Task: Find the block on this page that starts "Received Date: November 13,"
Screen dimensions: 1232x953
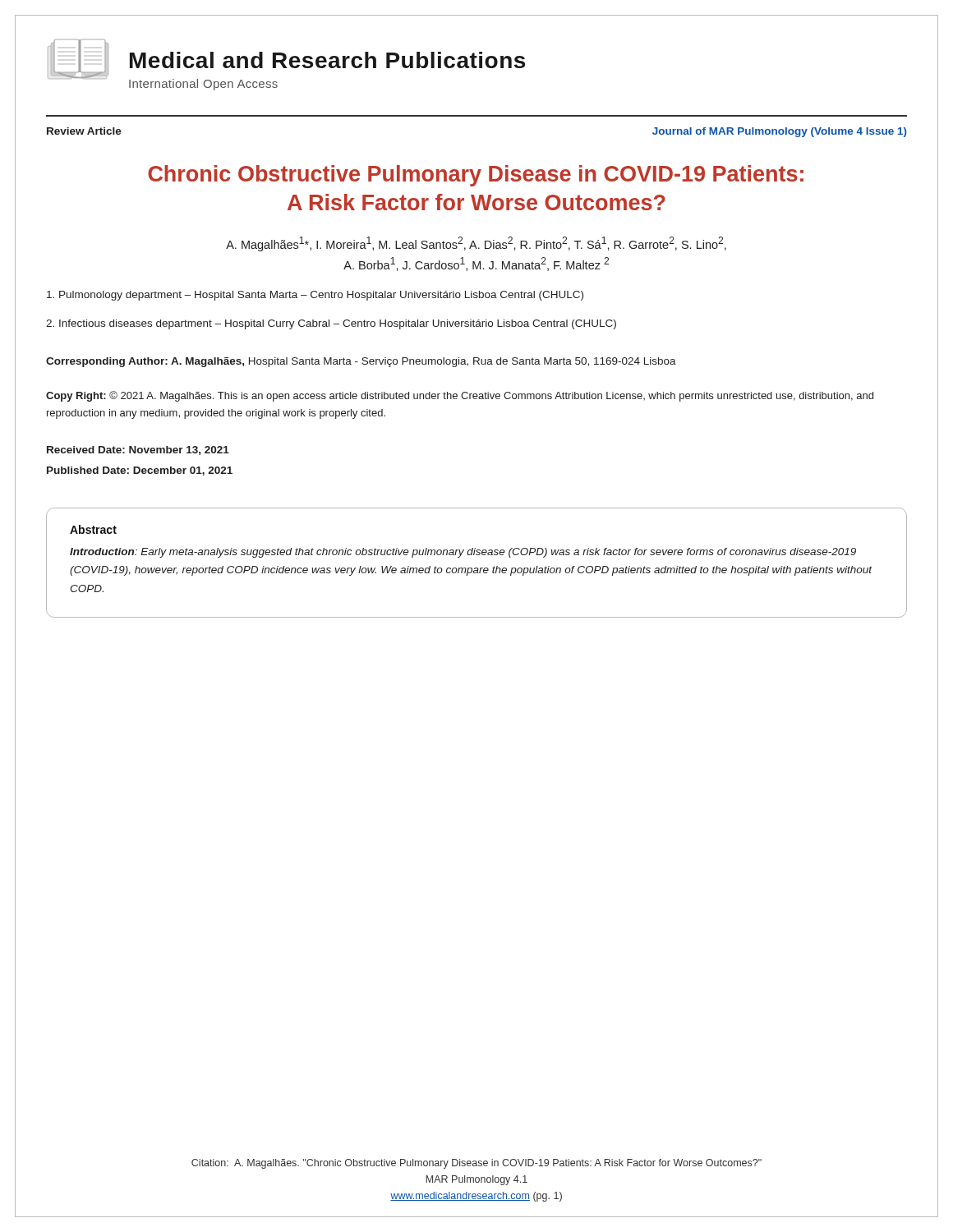Action: point(139,460)
